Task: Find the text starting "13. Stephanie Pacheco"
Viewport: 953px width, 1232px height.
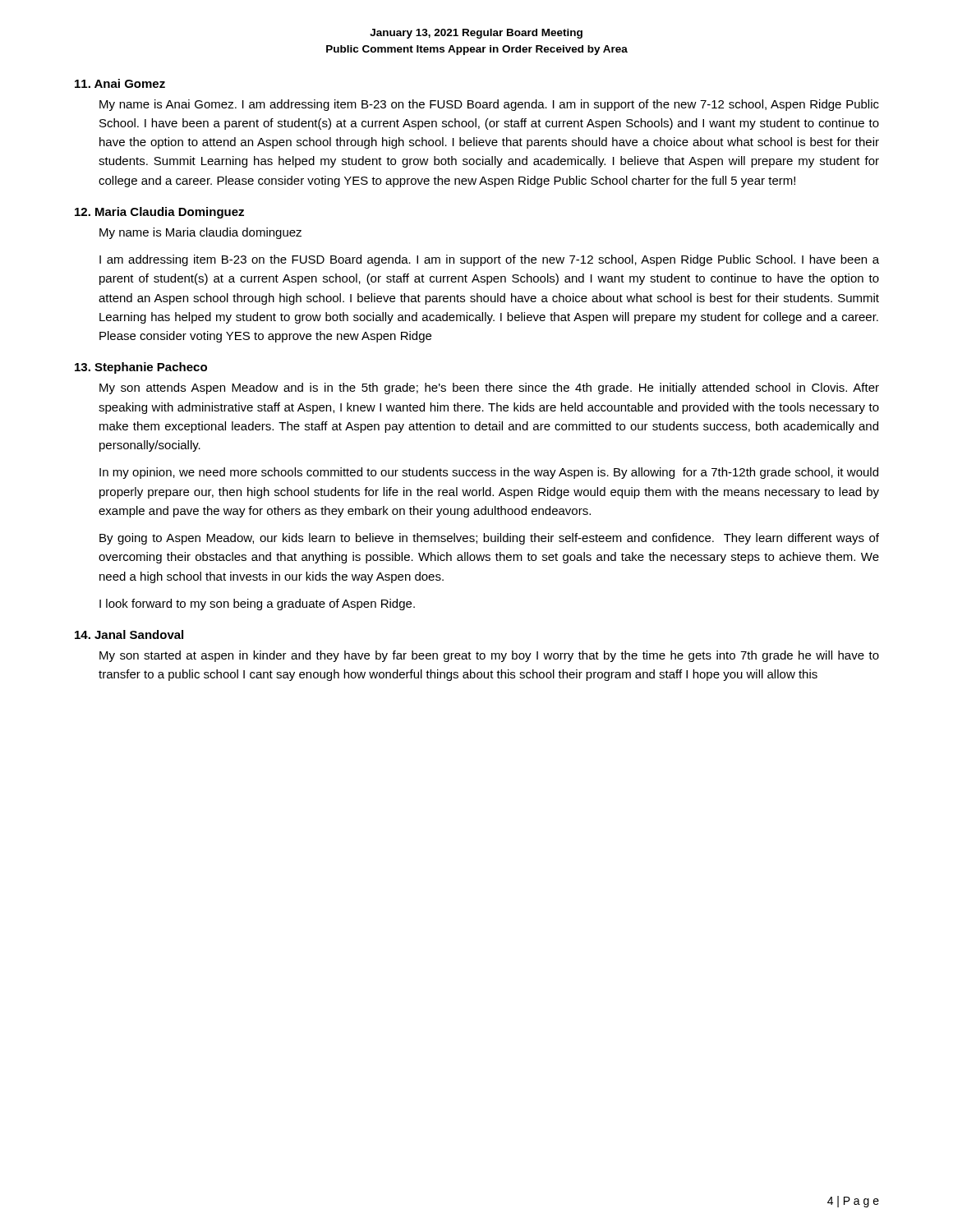Action: [x=141, y=367]
